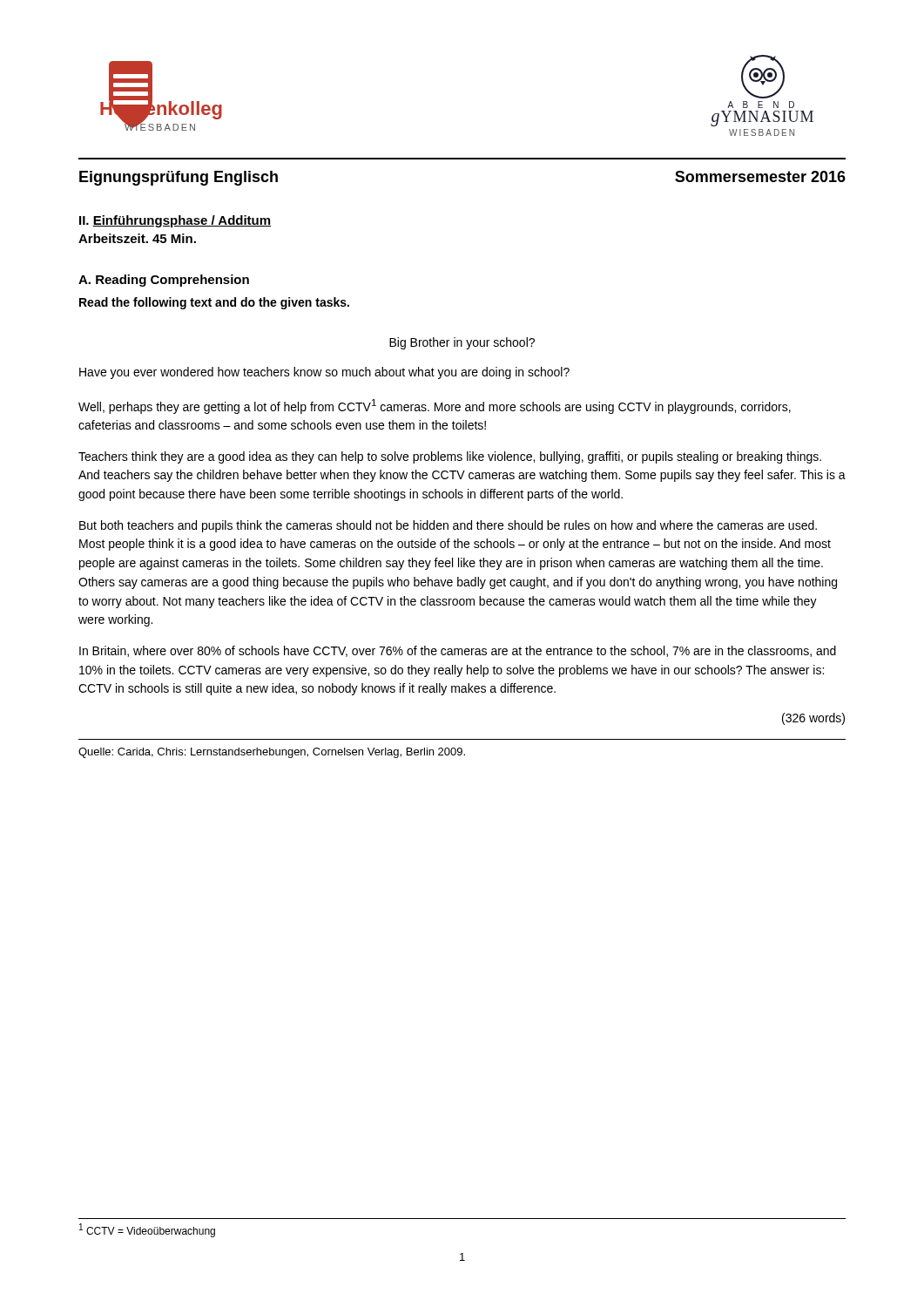Viewport: 924px width, 1307px height.
Task: Click on the block starting "Teachers think they are a good idea"
Action: coord(462,475)
